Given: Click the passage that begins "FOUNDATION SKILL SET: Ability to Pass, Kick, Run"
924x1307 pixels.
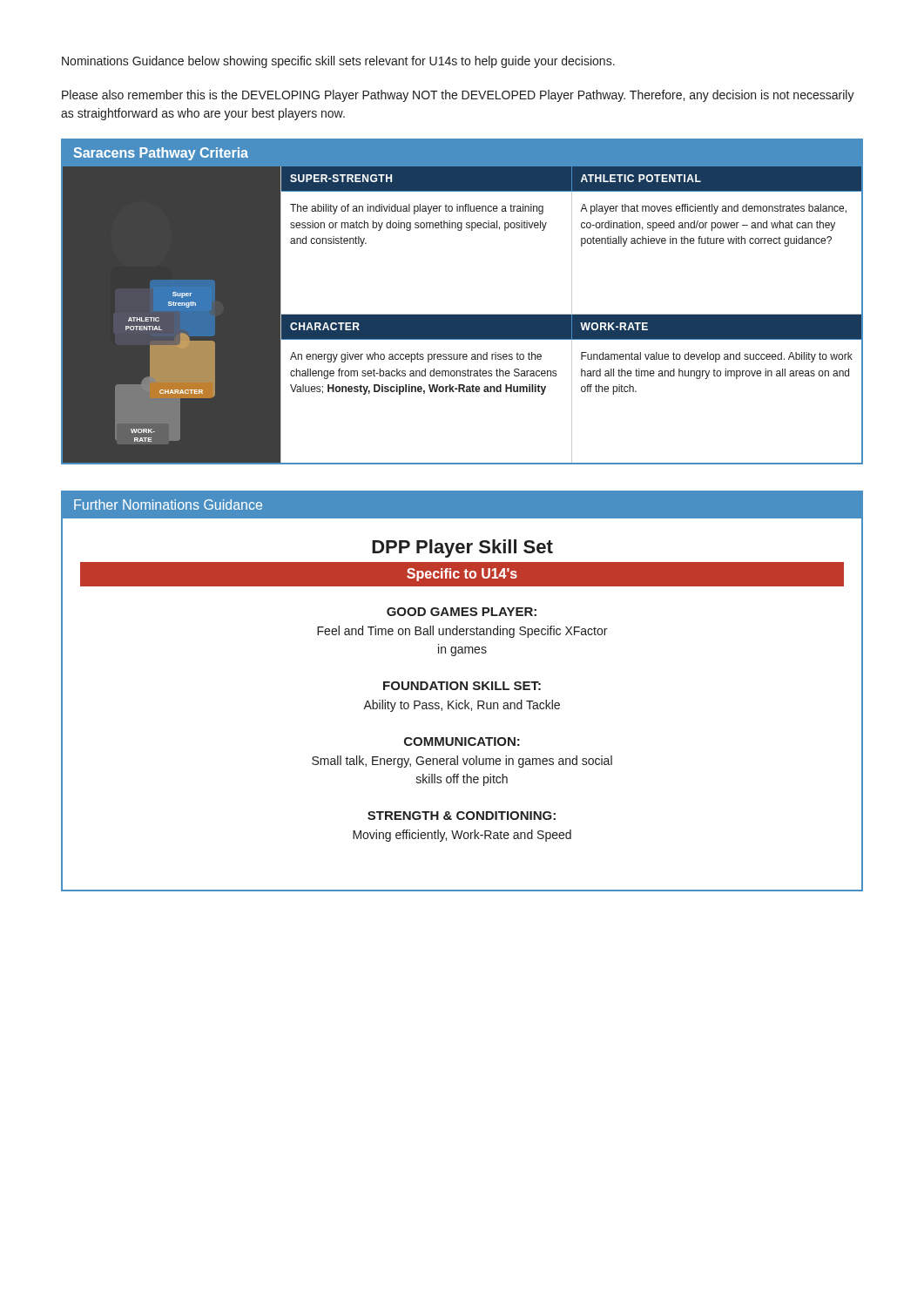Looking at the screenshot, I should 462,696.
